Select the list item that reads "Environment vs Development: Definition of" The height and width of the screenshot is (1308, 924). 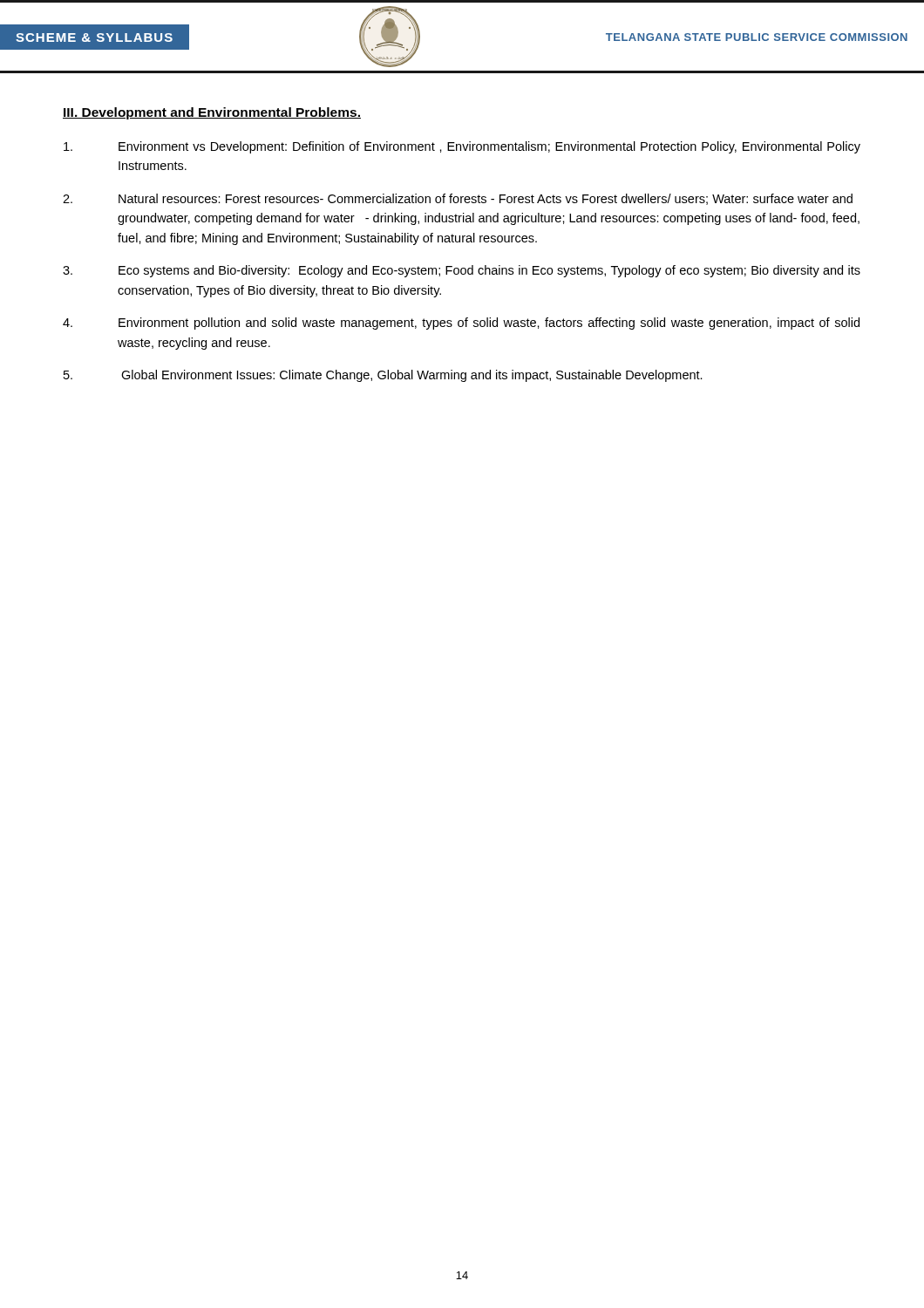coord(462,147)
